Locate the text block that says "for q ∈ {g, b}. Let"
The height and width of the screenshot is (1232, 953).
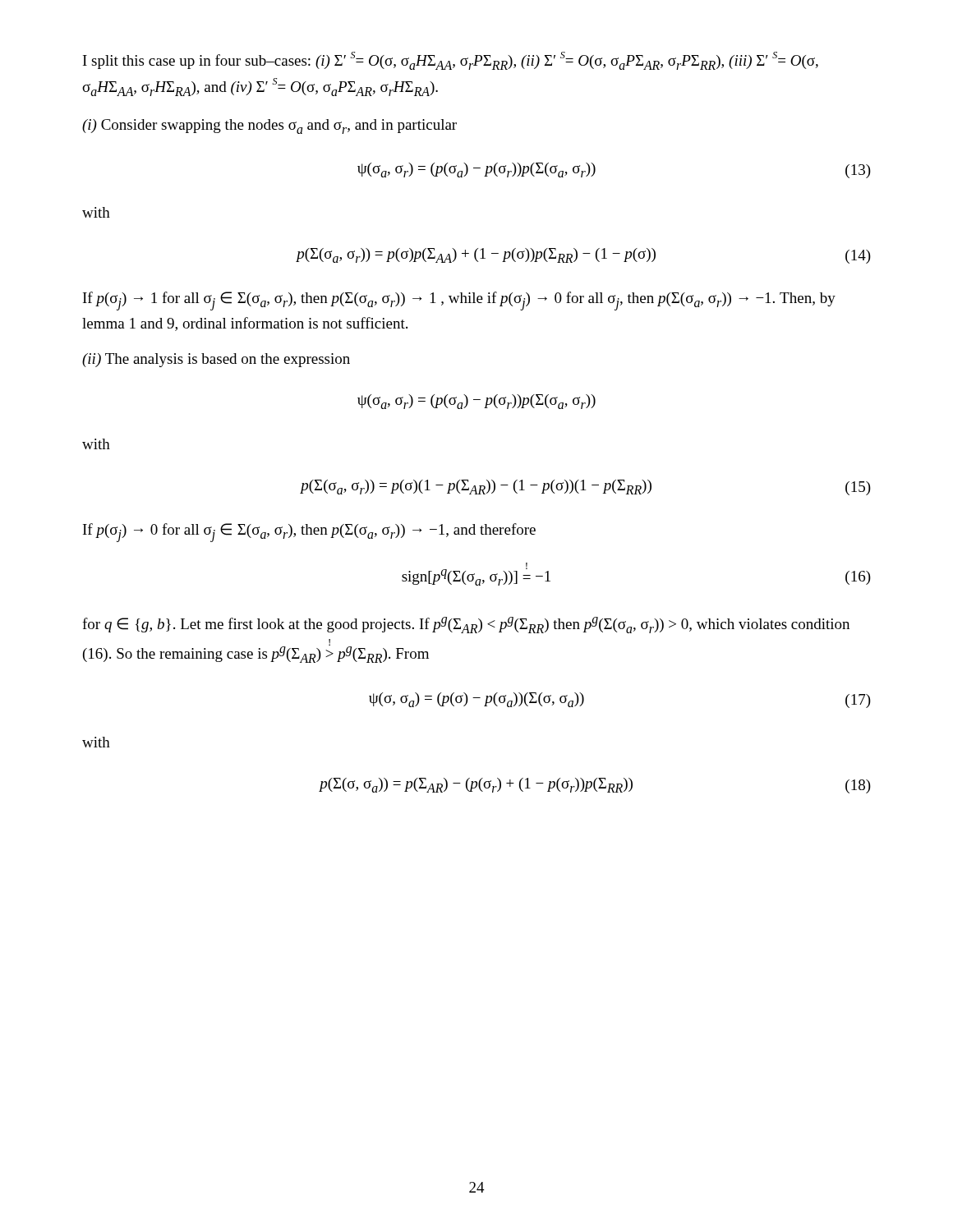pyautogui.click(x=466, y=639)
